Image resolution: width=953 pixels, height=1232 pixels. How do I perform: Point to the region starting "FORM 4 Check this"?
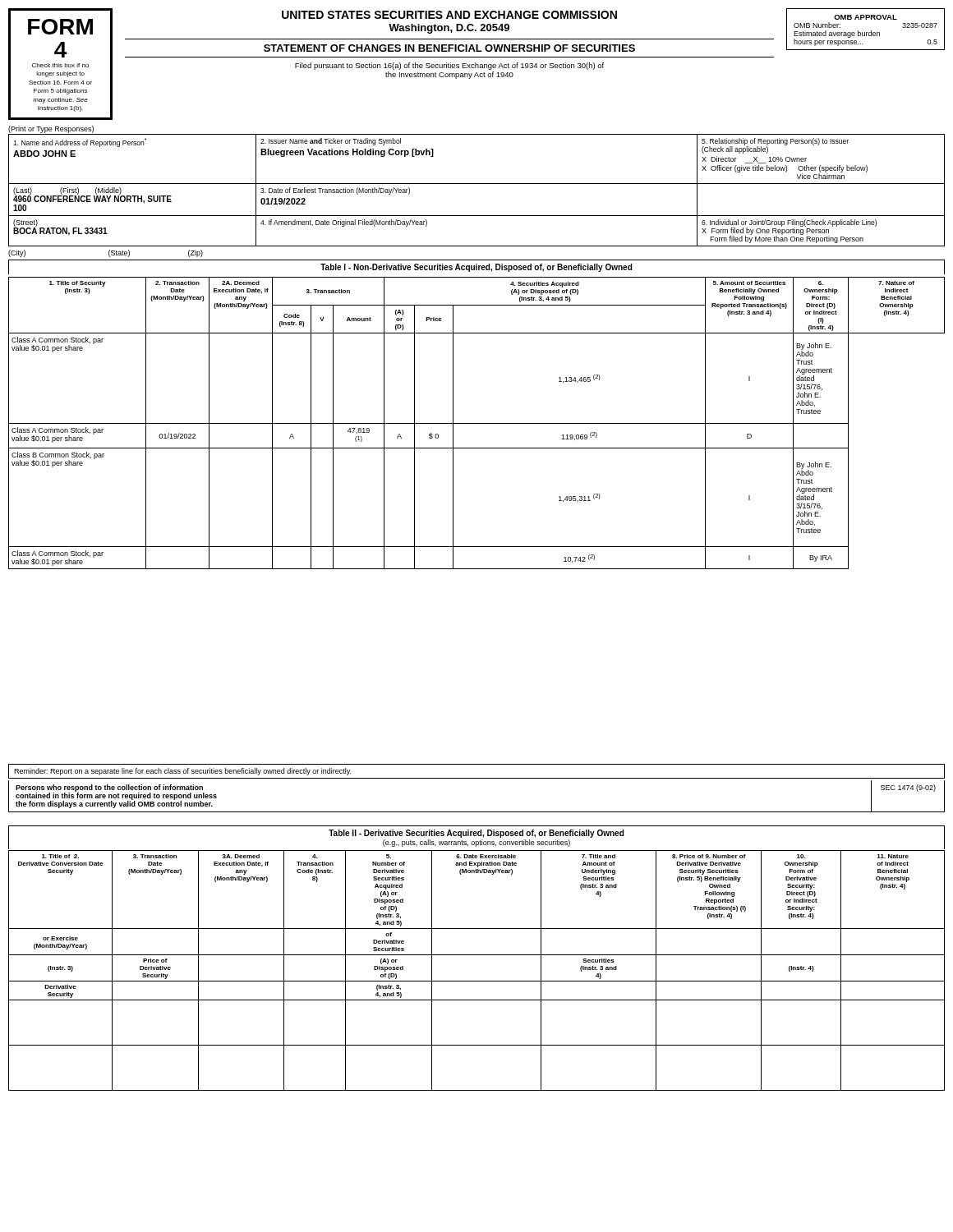pos(60,63)
